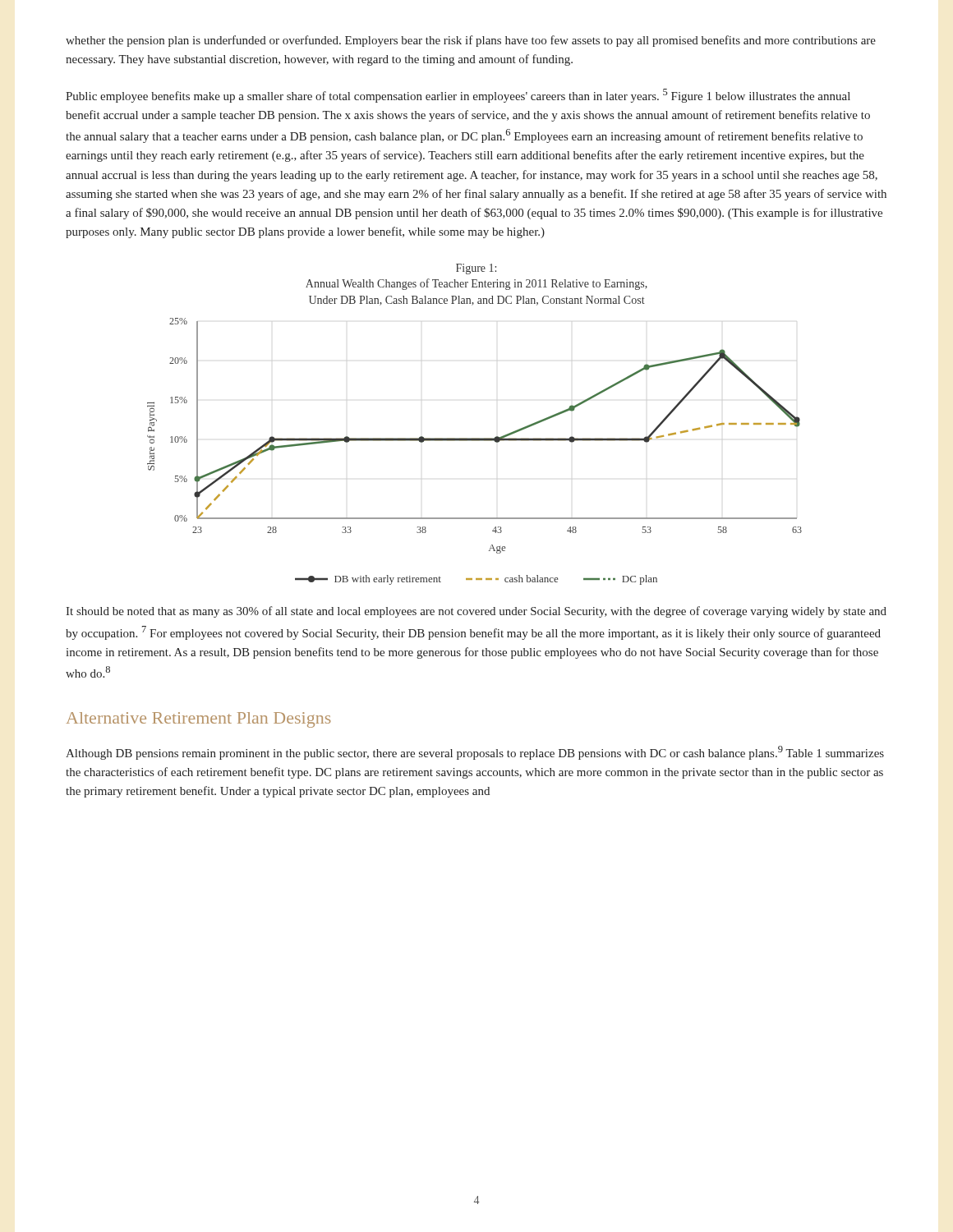Locate the passage starting "whether the pension plan is underfunded or"
This screenshot has width=953, height=1232.
point(471,50)
